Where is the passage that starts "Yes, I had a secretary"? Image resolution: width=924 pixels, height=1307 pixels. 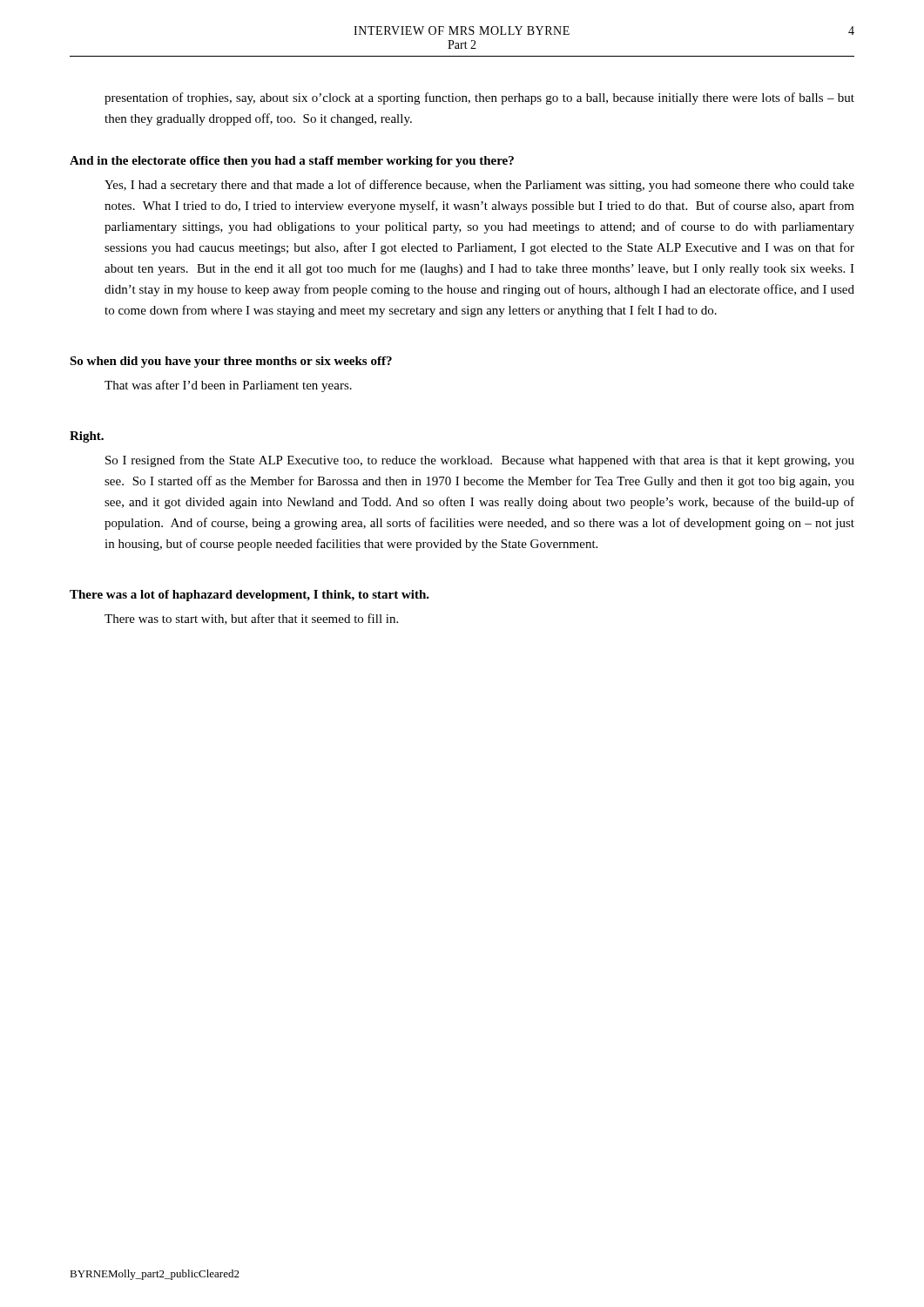click(x=479, y=247)
